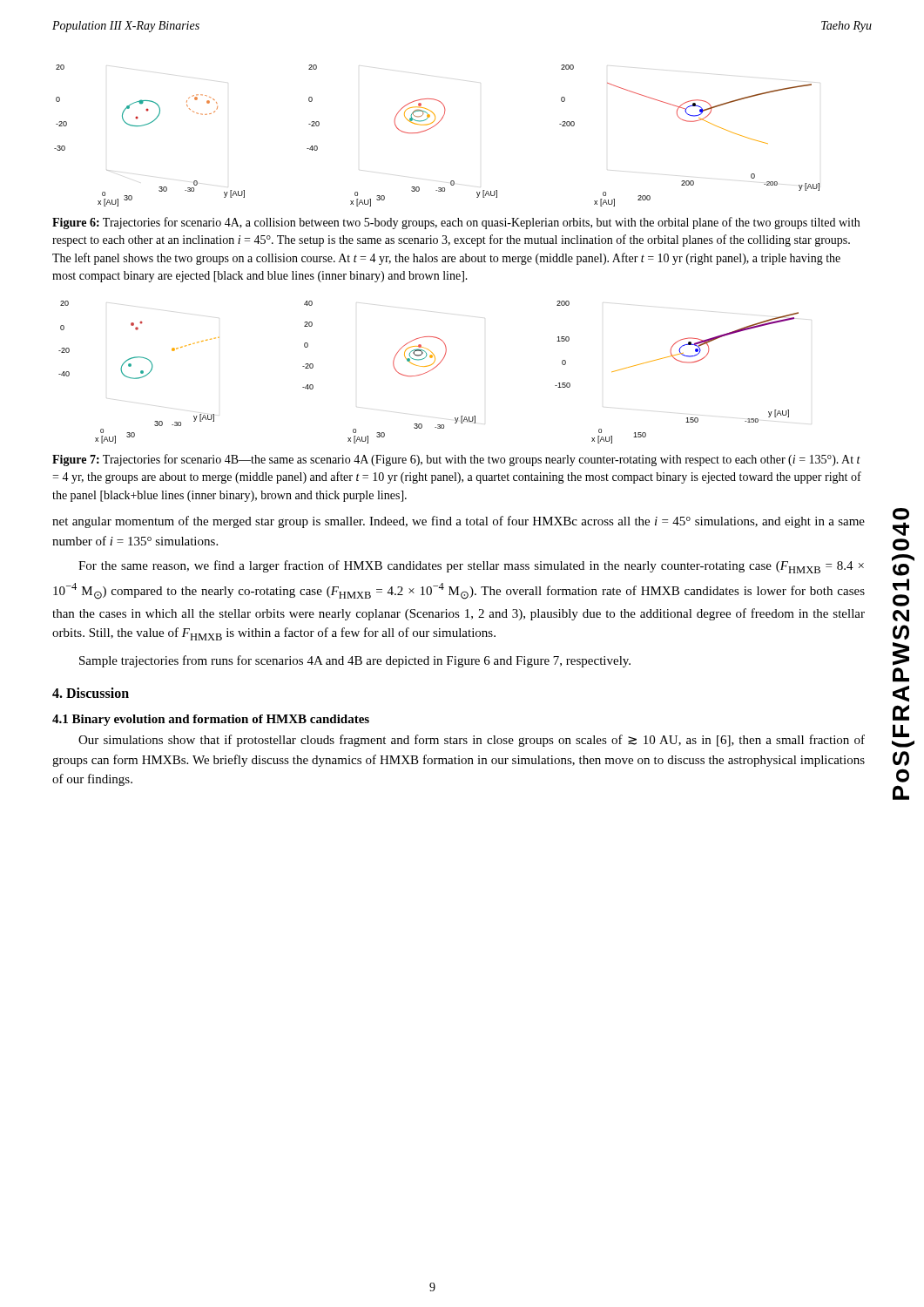The image size is (924, 1307).
Task: Navigate to the text block starting "net angular momentum of the merged"
Action: point(459,531)
